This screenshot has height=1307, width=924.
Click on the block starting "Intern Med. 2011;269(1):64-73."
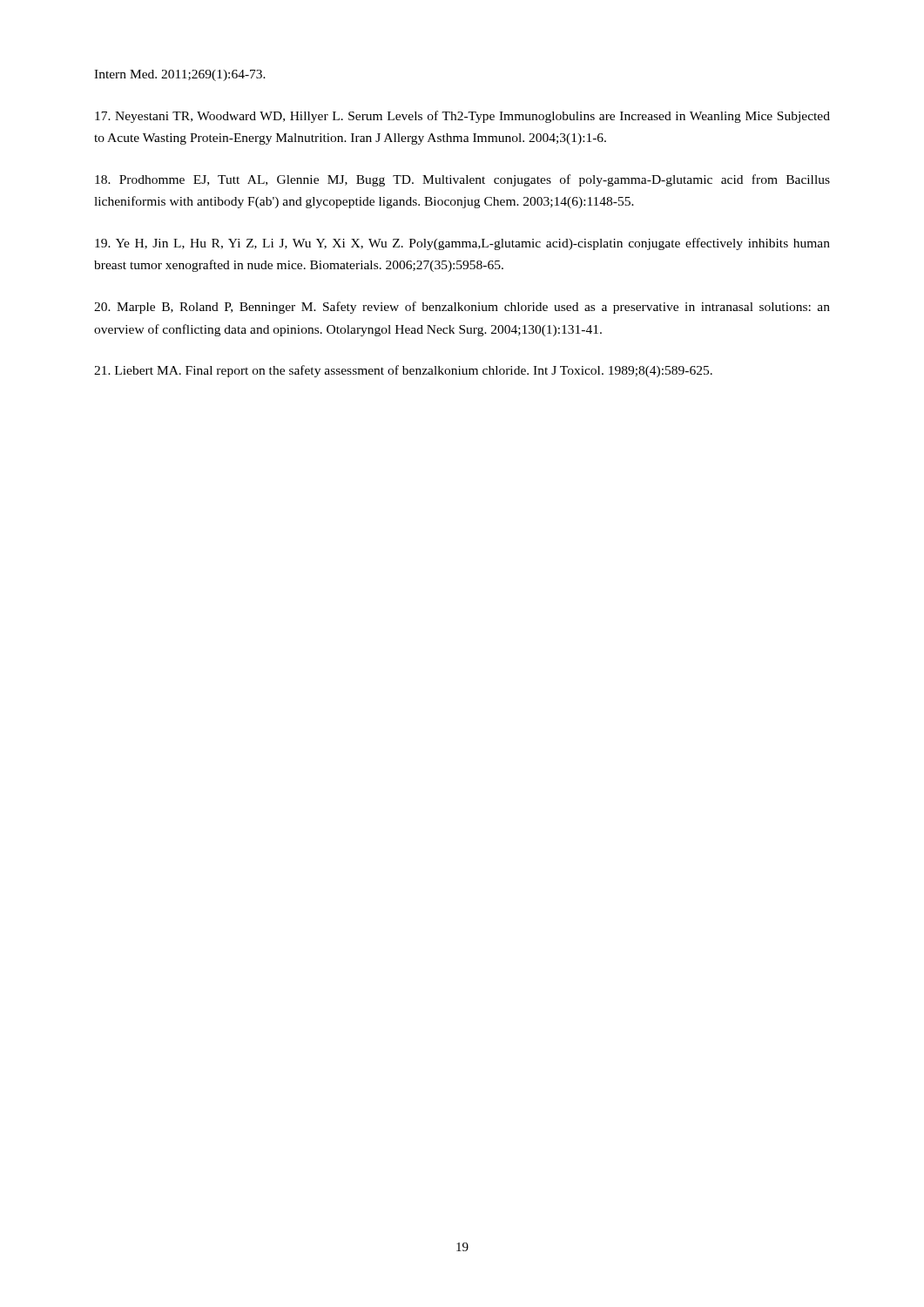point(180,74)
